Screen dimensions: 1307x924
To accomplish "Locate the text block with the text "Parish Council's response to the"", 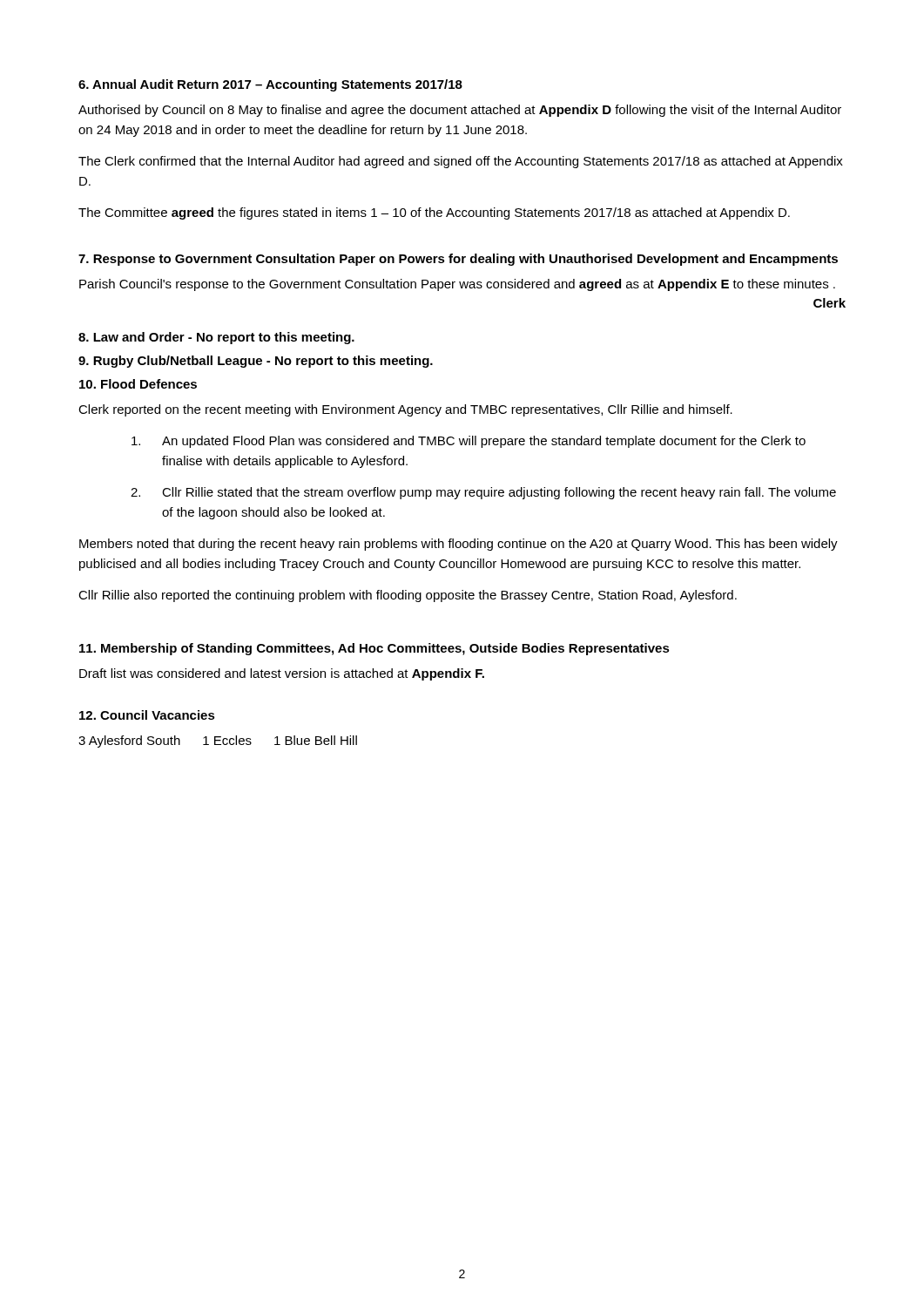I will coord(462,295).
